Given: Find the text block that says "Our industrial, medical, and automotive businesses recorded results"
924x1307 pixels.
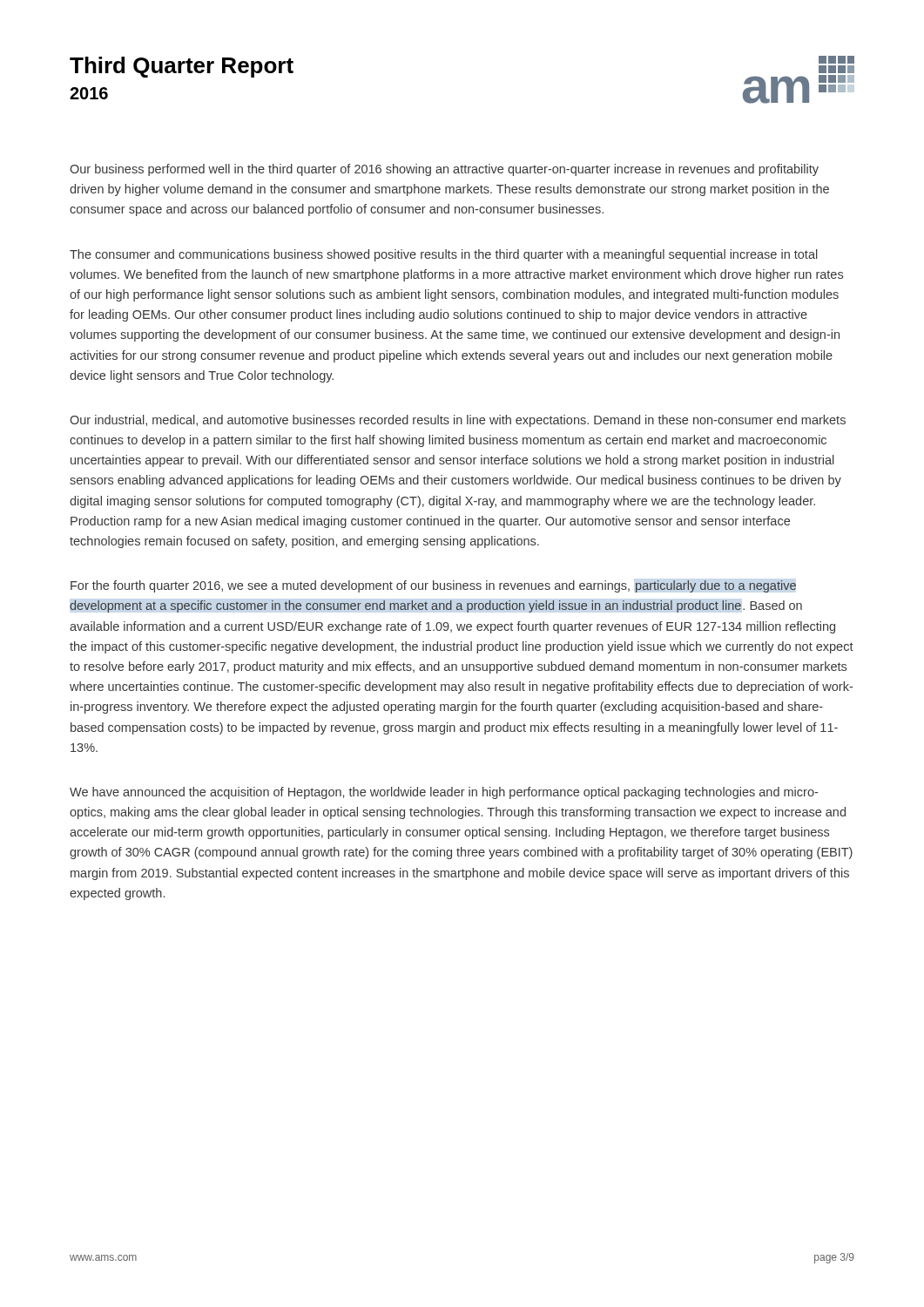Looking at the screenshot, I should tap(458, 480).
